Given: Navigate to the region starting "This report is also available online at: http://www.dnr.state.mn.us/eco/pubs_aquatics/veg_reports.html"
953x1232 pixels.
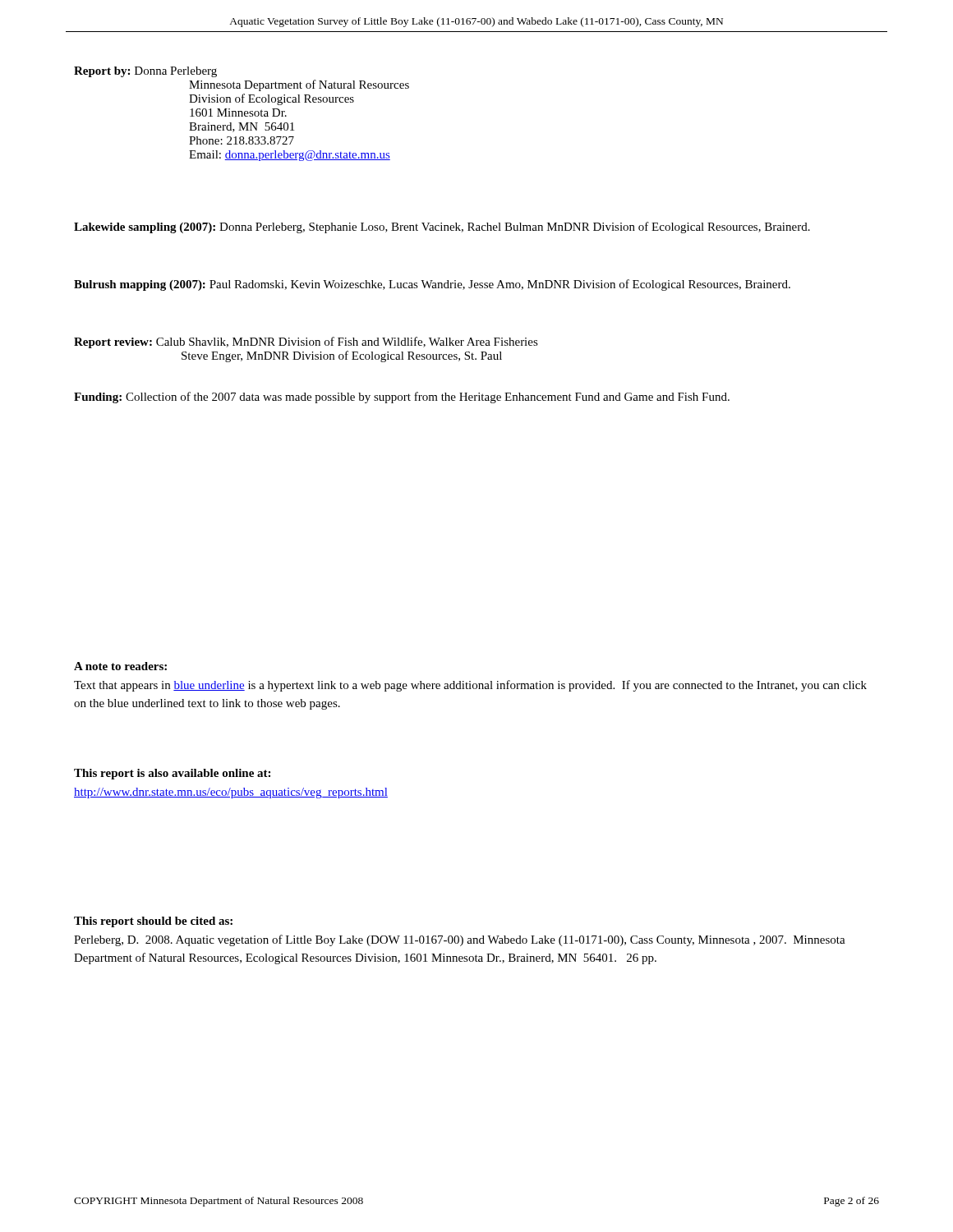Looking at the screenshot, I should click(231, 782).
